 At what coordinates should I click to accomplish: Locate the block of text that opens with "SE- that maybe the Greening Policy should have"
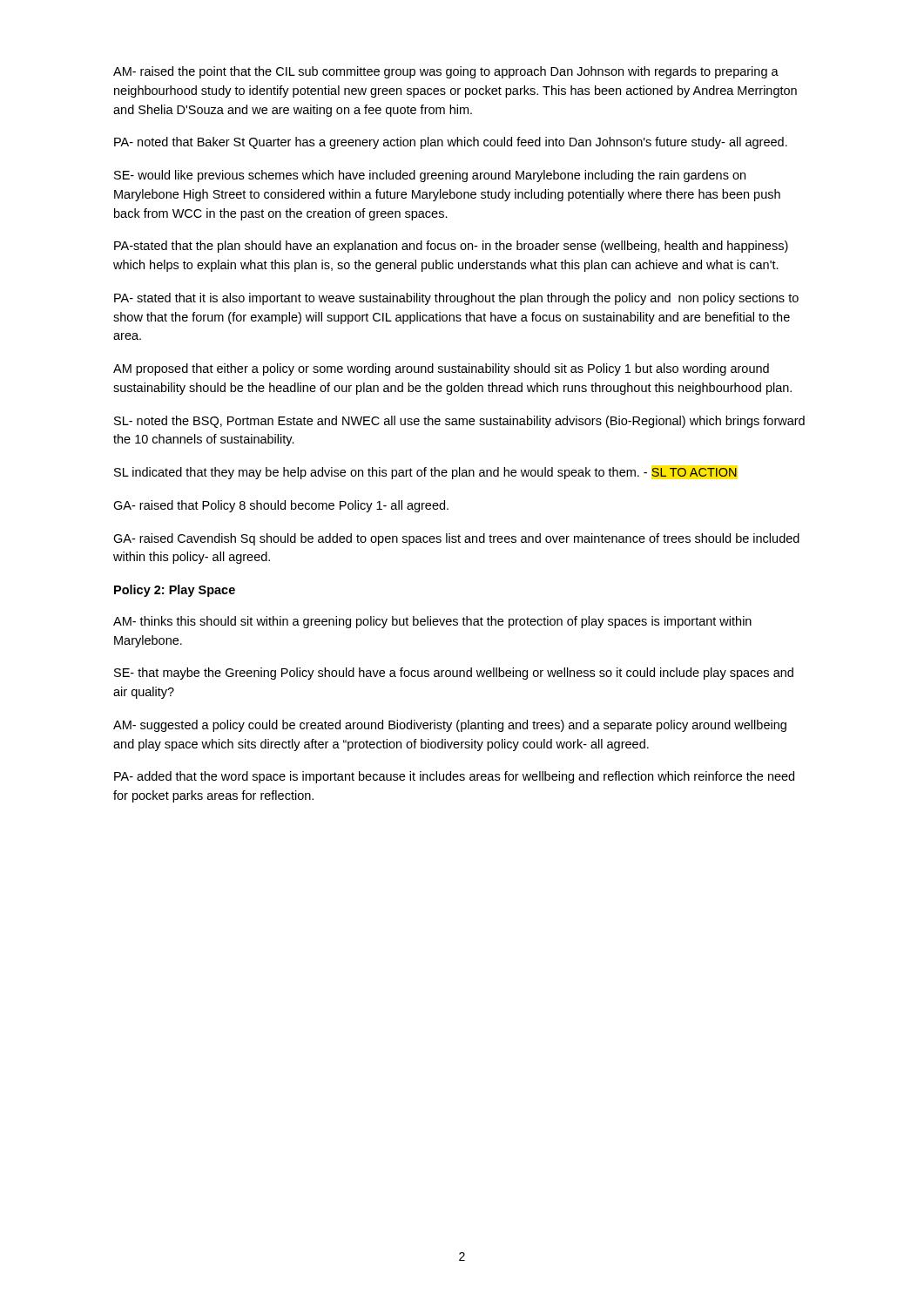[454, 682]
